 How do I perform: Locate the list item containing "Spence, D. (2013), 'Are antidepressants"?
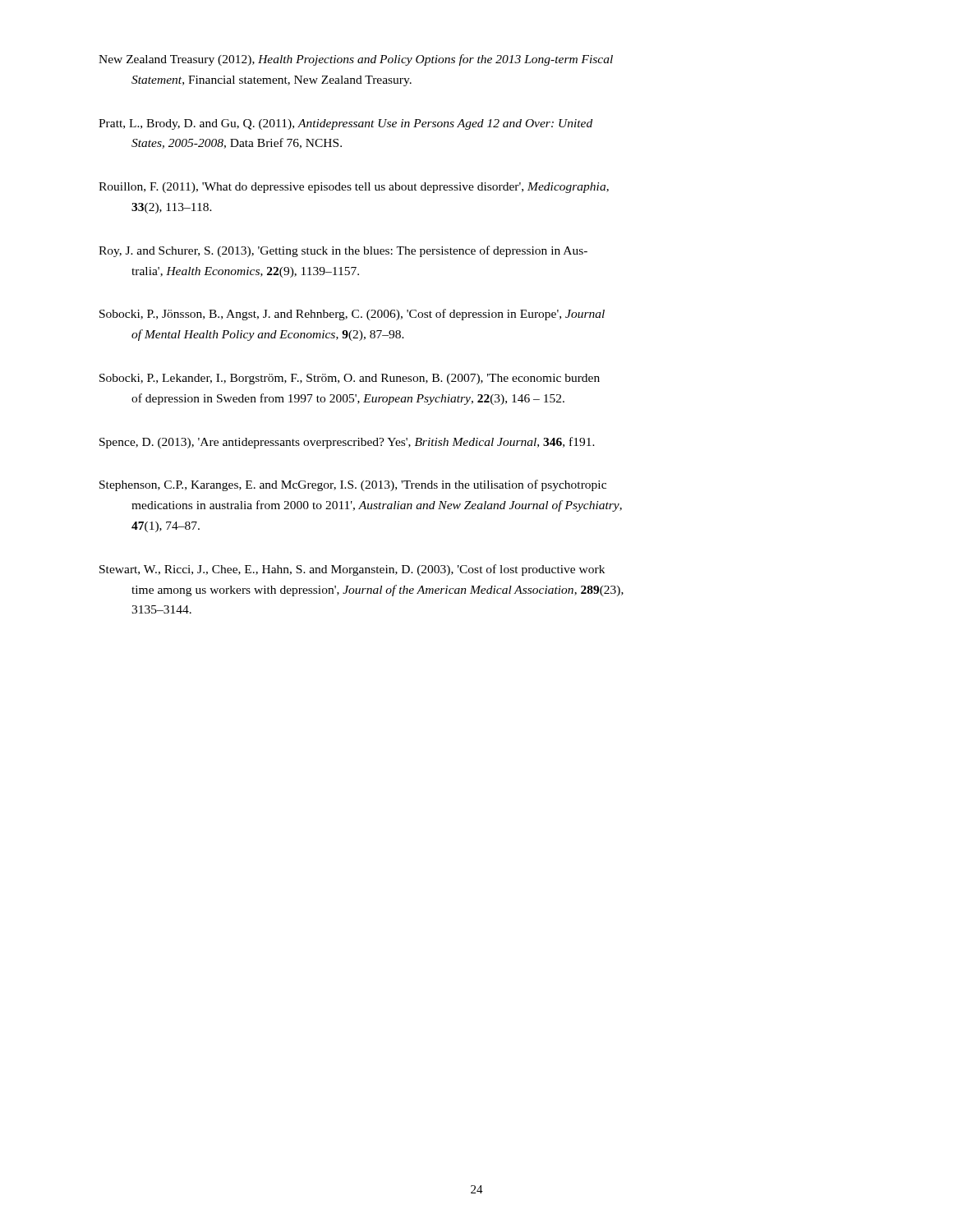476,442
